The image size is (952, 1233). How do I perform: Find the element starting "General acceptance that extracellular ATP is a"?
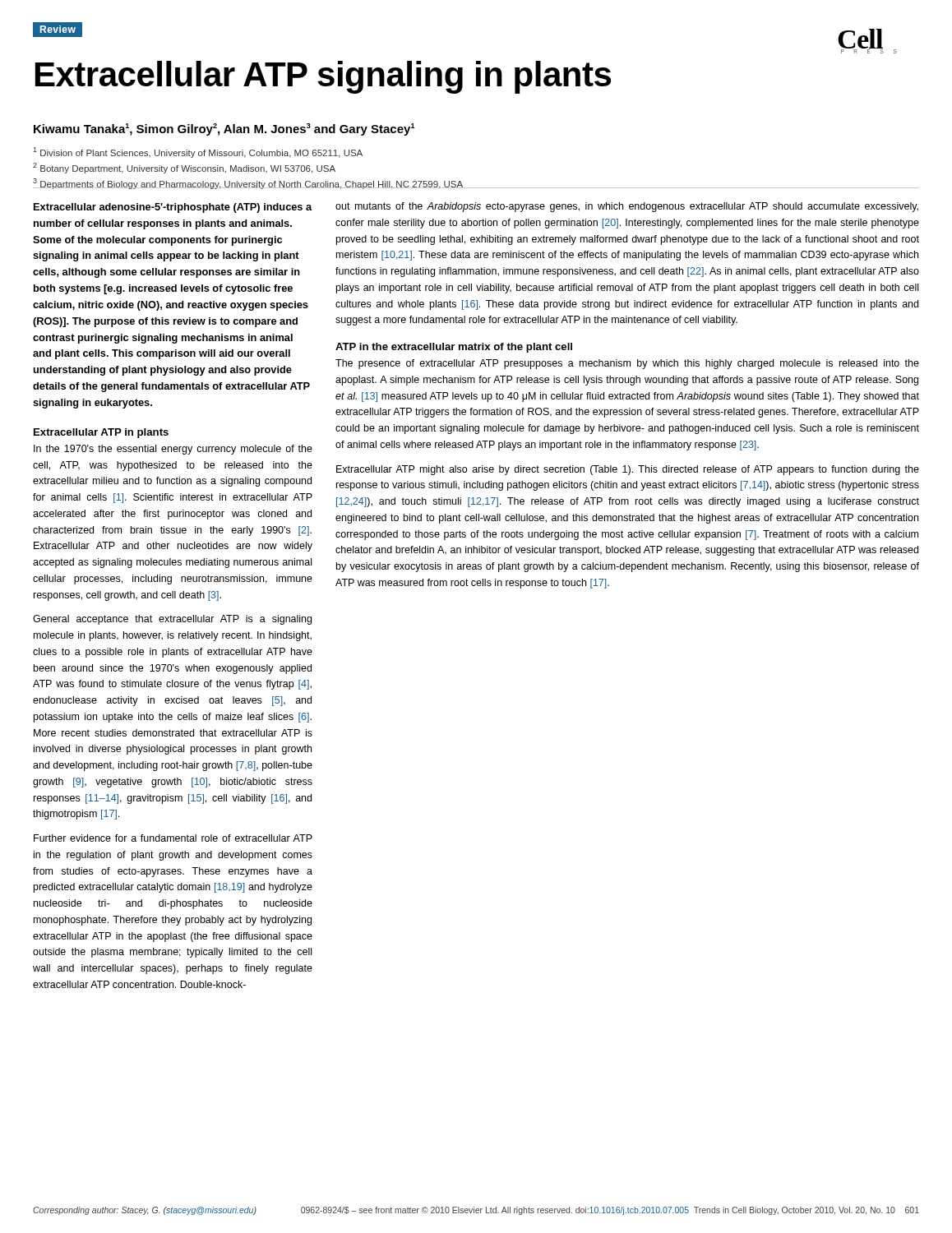[x=173, y=717]
